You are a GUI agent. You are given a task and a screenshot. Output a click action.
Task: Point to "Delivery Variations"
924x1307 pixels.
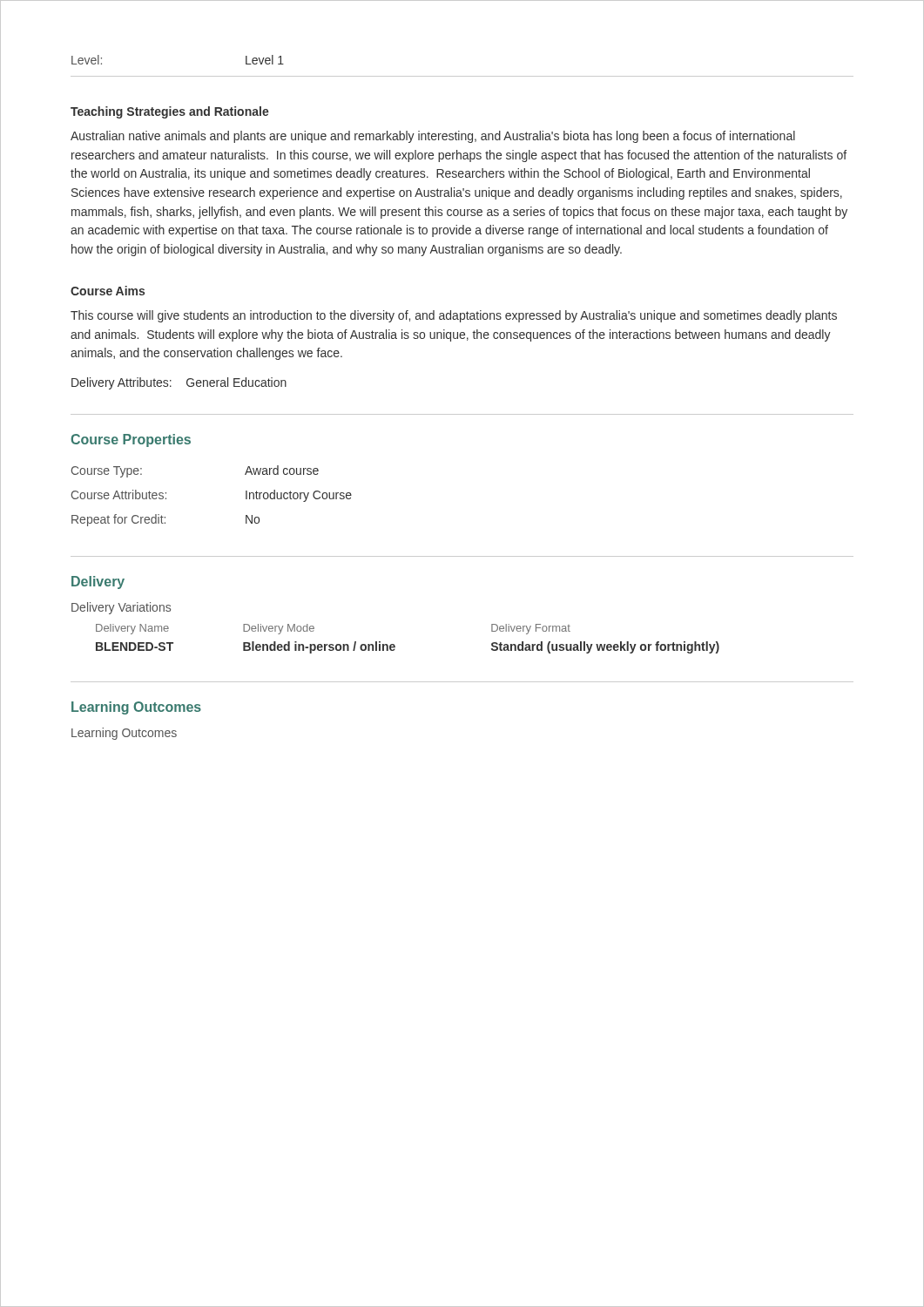click(121, 607)
